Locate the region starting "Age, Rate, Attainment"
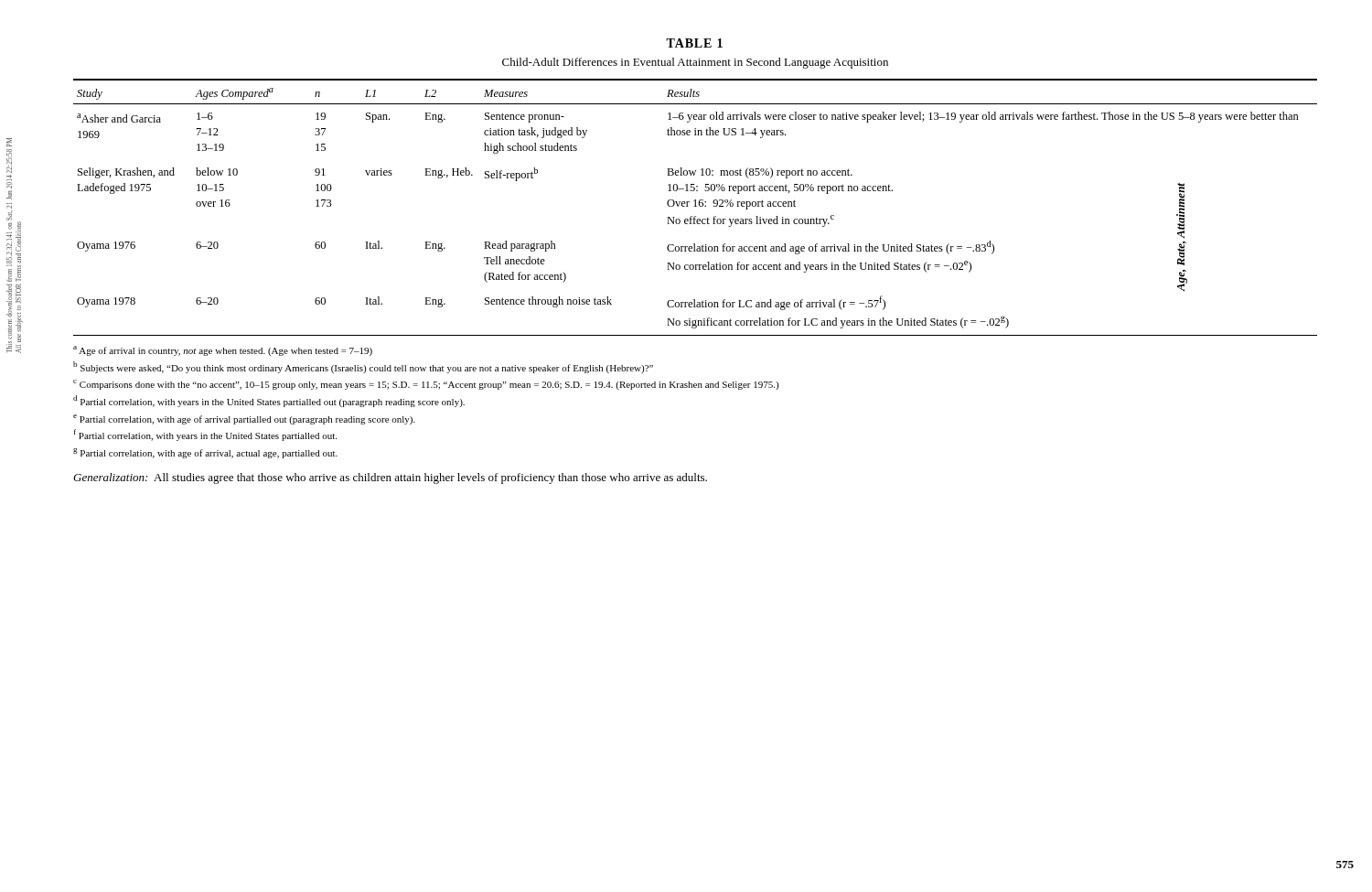The height and width of the screenshot is (892, 1372). point(1180,237)
